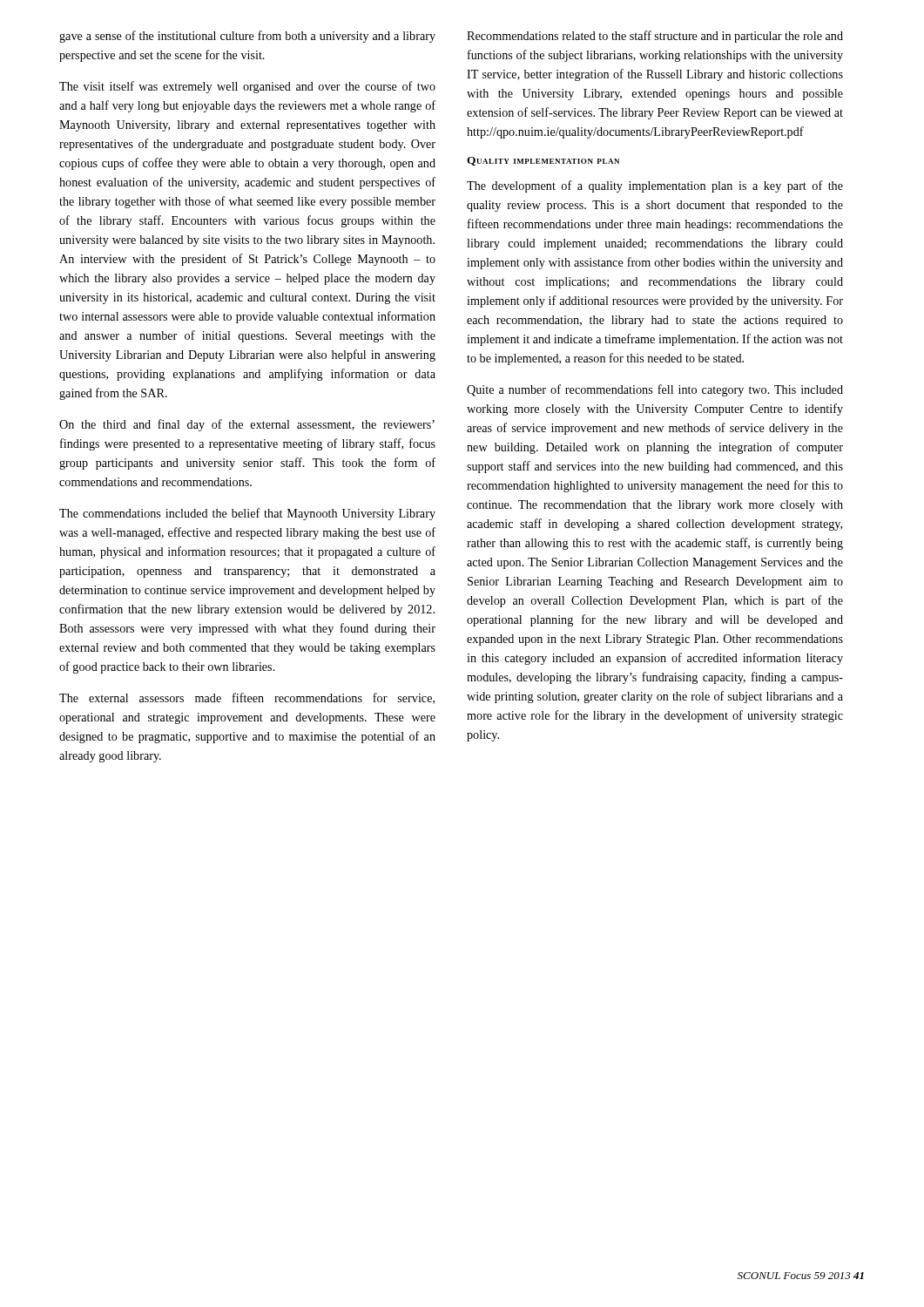Click on the element starting "gave a sense of the institutional culture"

(x=247, y=45)
